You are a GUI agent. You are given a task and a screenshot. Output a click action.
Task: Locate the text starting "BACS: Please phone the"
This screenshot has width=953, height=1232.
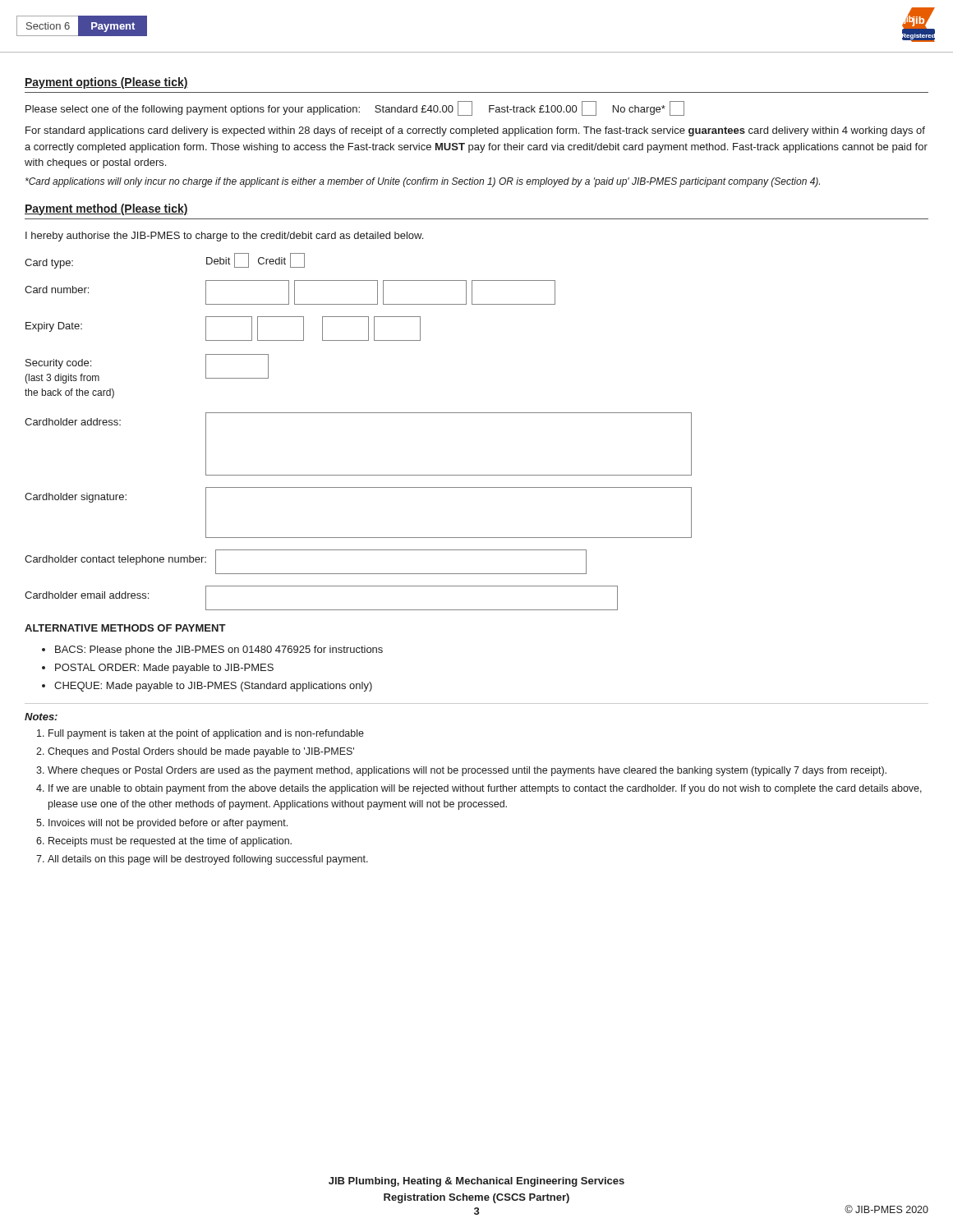pos(219,649)
